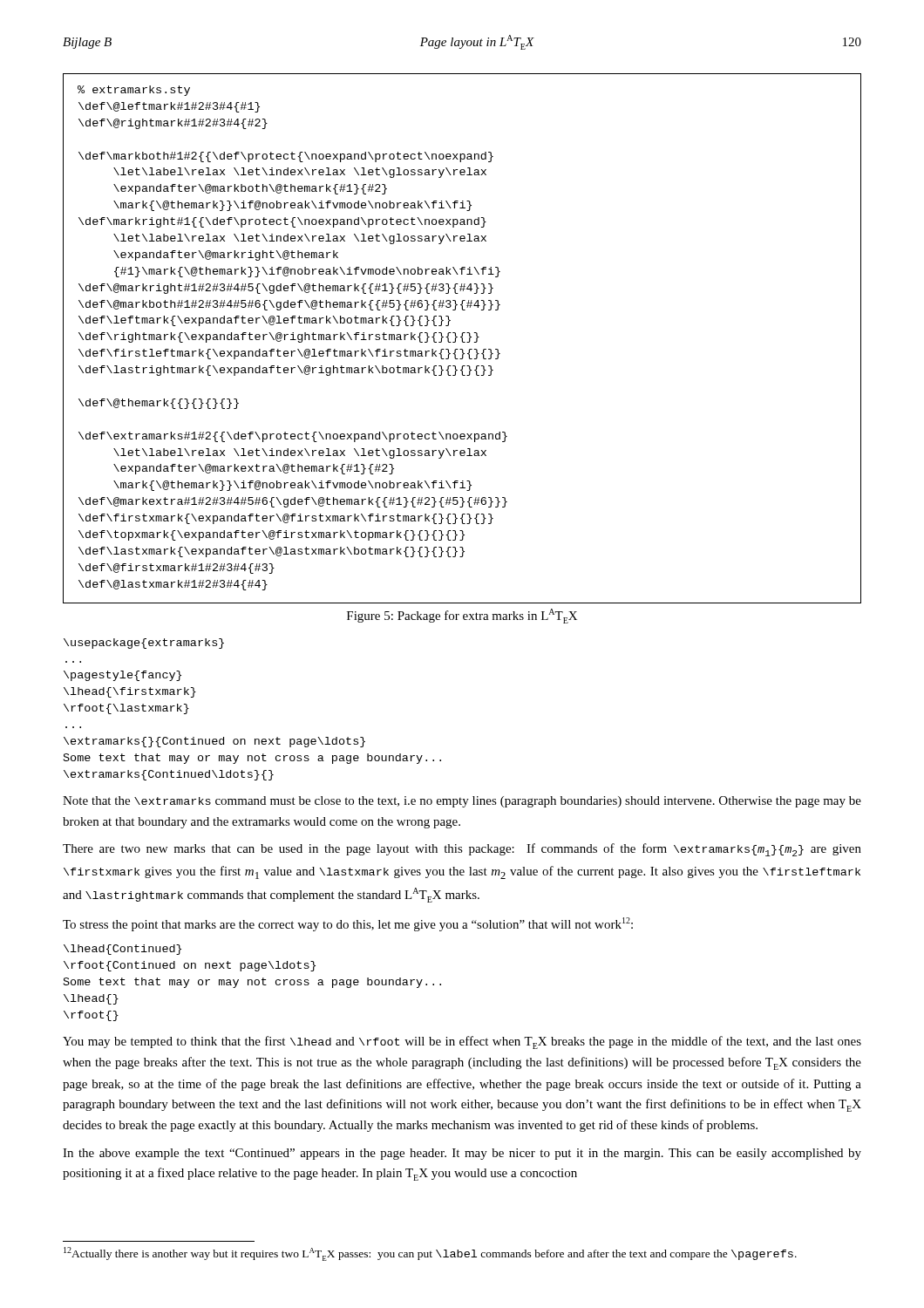Locate the region starting "\lhead{Continued} \rfoot{Continued on"

pyautogui.click(x=122, y=950)
